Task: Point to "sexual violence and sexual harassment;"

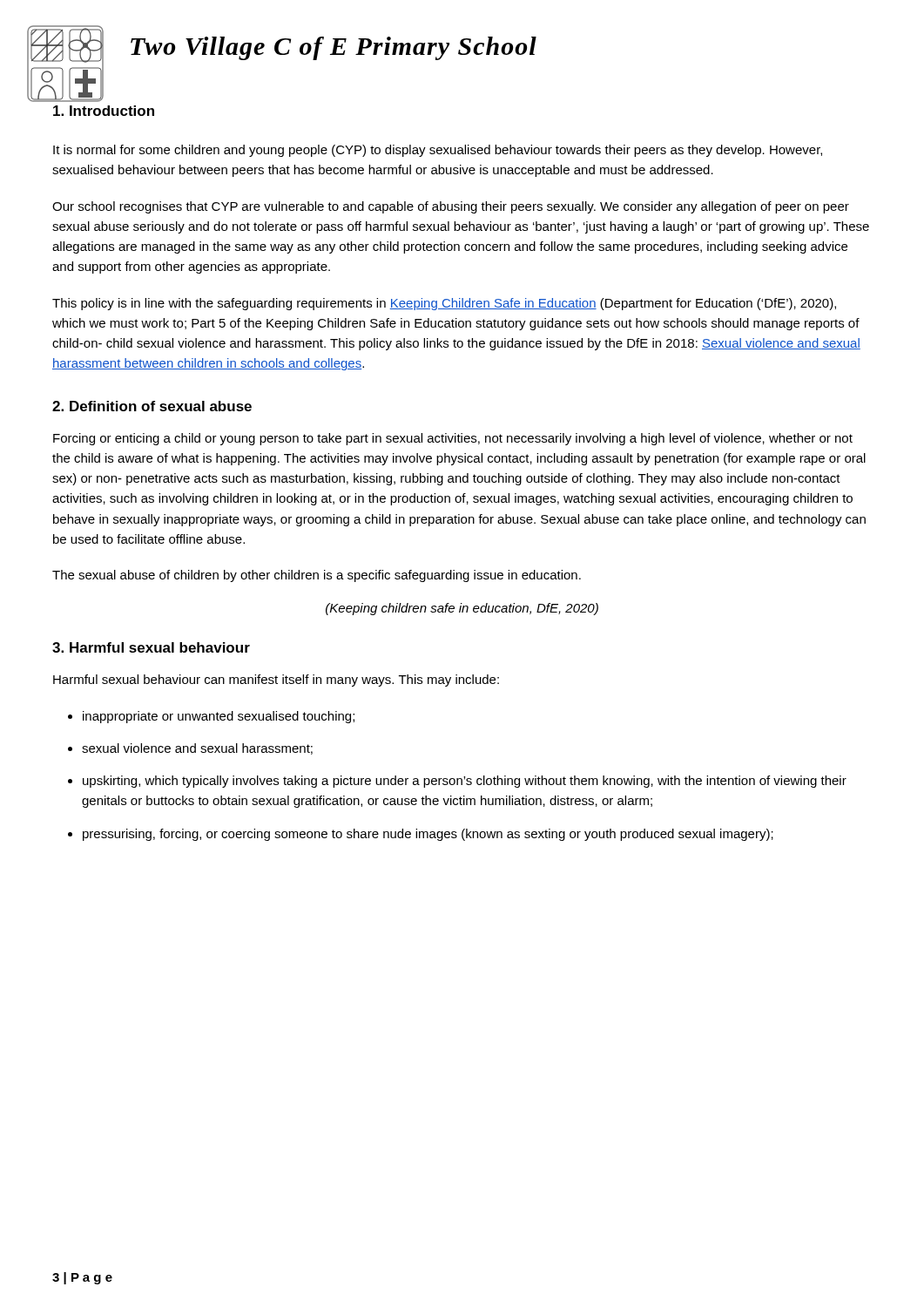Action: [x=198, y=748]
